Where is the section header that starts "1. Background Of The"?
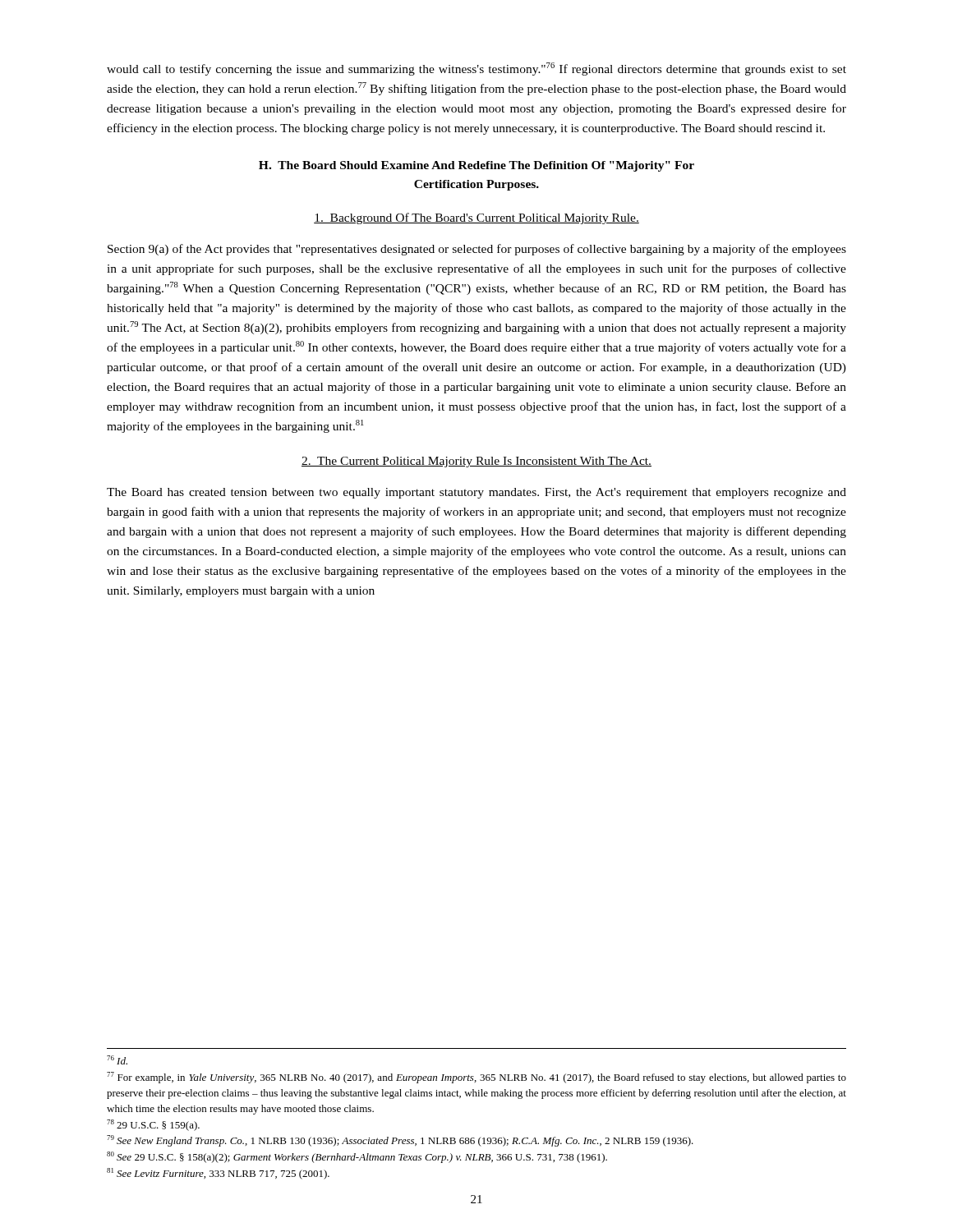Viewport: 953px width, 1232px height. pos(476,217)
